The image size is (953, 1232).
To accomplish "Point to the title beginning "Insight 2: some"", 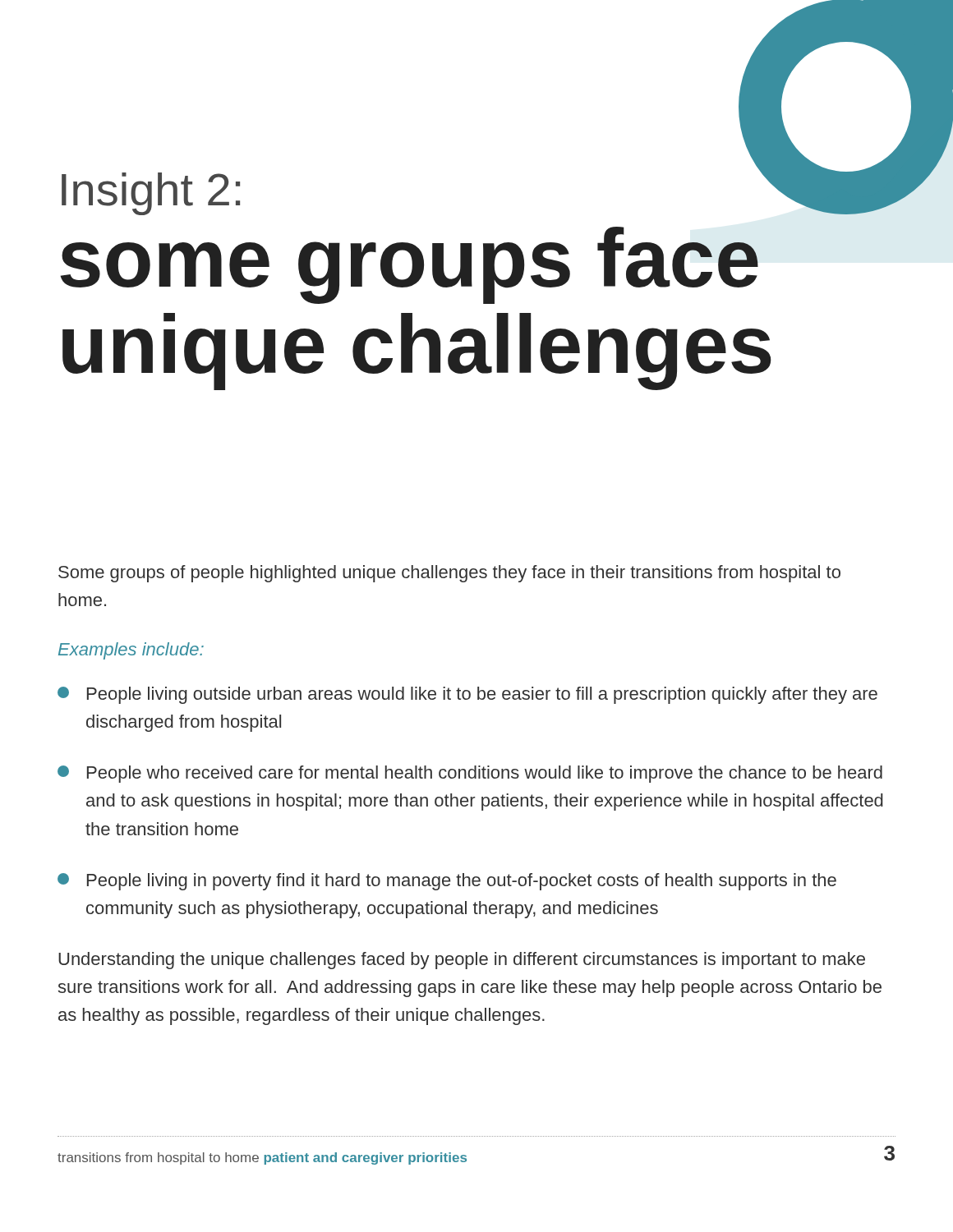I will (x=476, y=276).
